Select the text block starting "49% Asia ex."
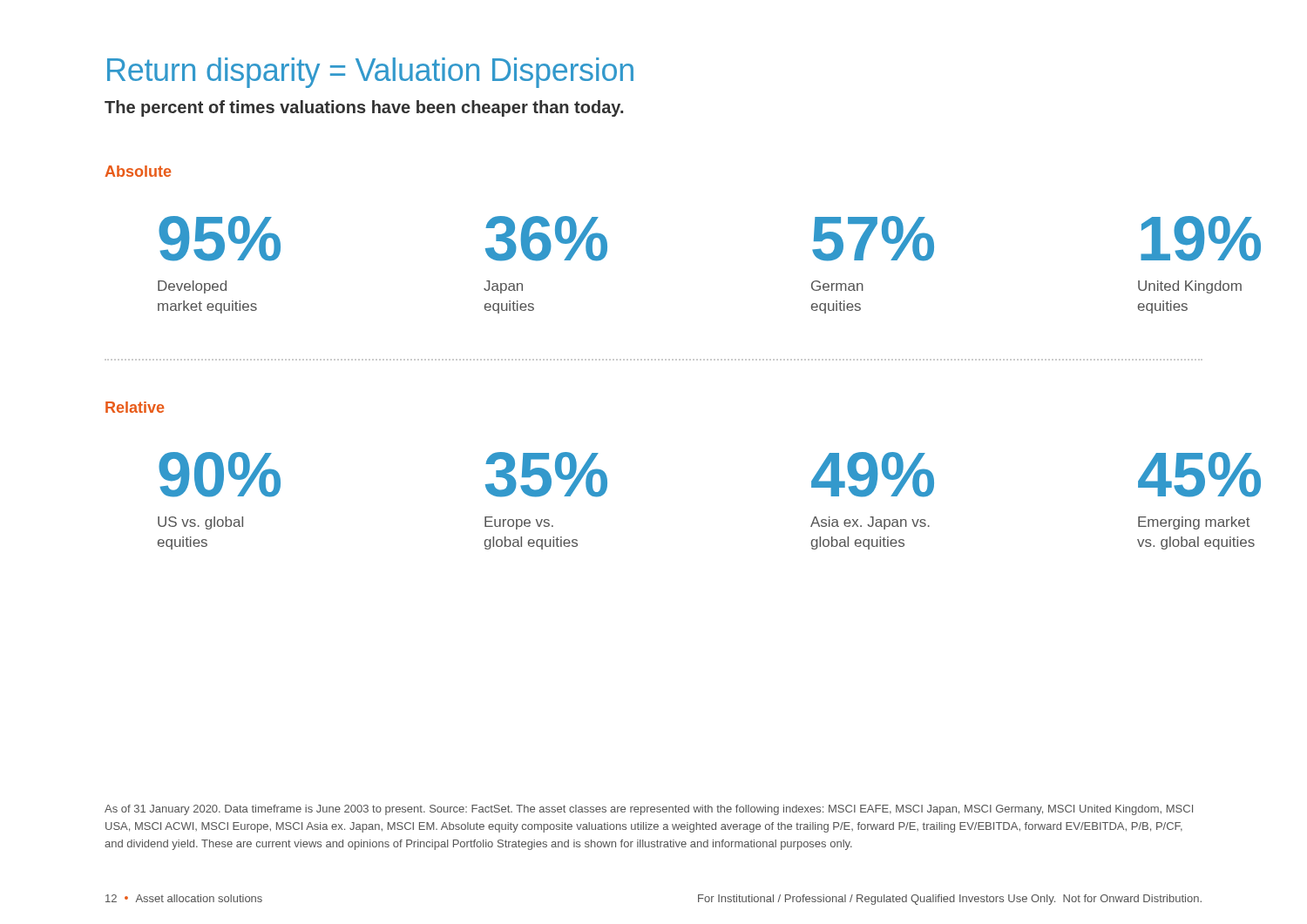This screenshot has height=924, width=1307. click(873, 475)
